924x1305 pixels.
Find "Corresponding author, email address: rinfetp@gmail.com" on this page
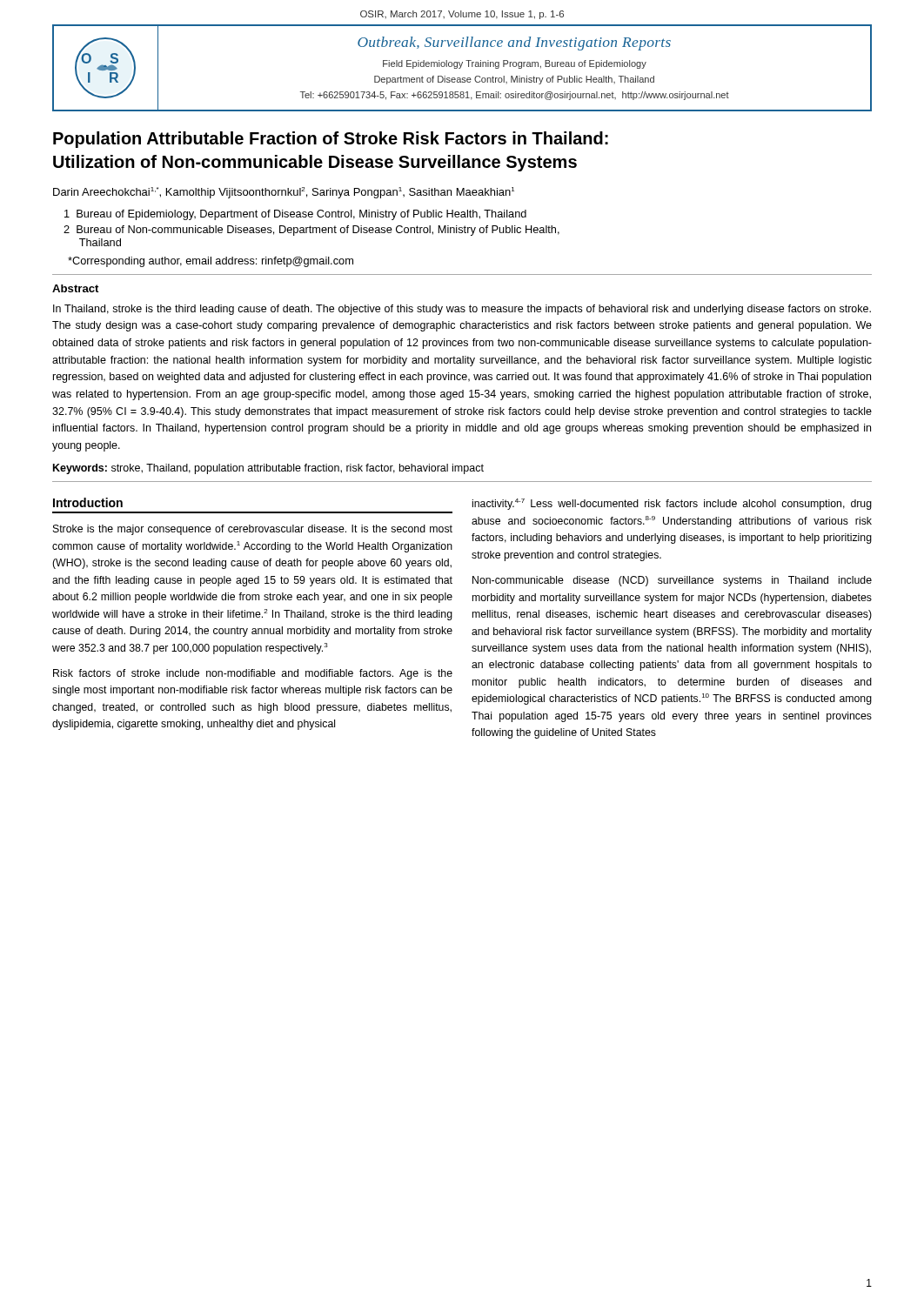[x=211, y=260]
